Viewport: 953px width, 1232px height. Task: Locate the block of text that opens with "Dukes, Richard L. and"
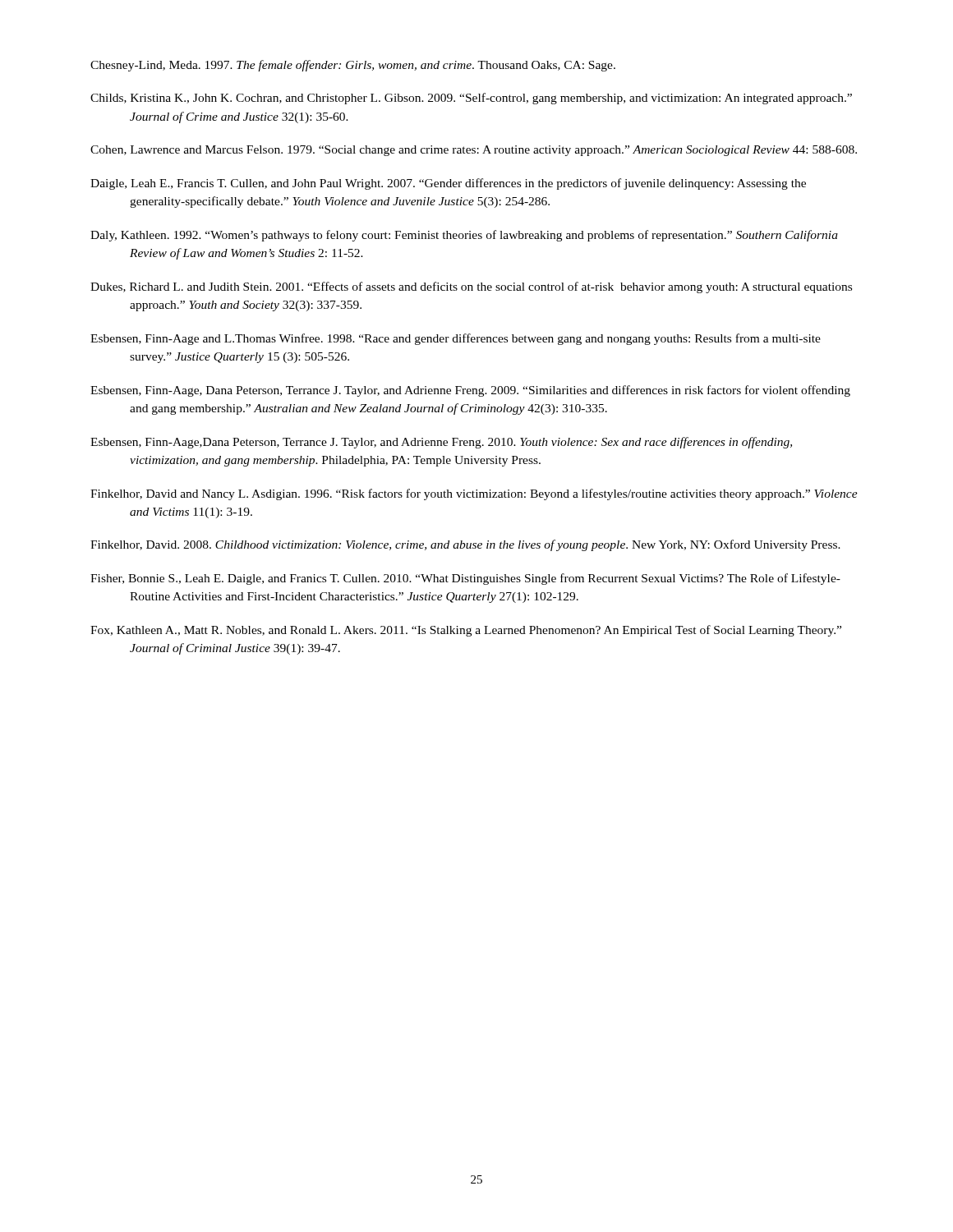471,295
